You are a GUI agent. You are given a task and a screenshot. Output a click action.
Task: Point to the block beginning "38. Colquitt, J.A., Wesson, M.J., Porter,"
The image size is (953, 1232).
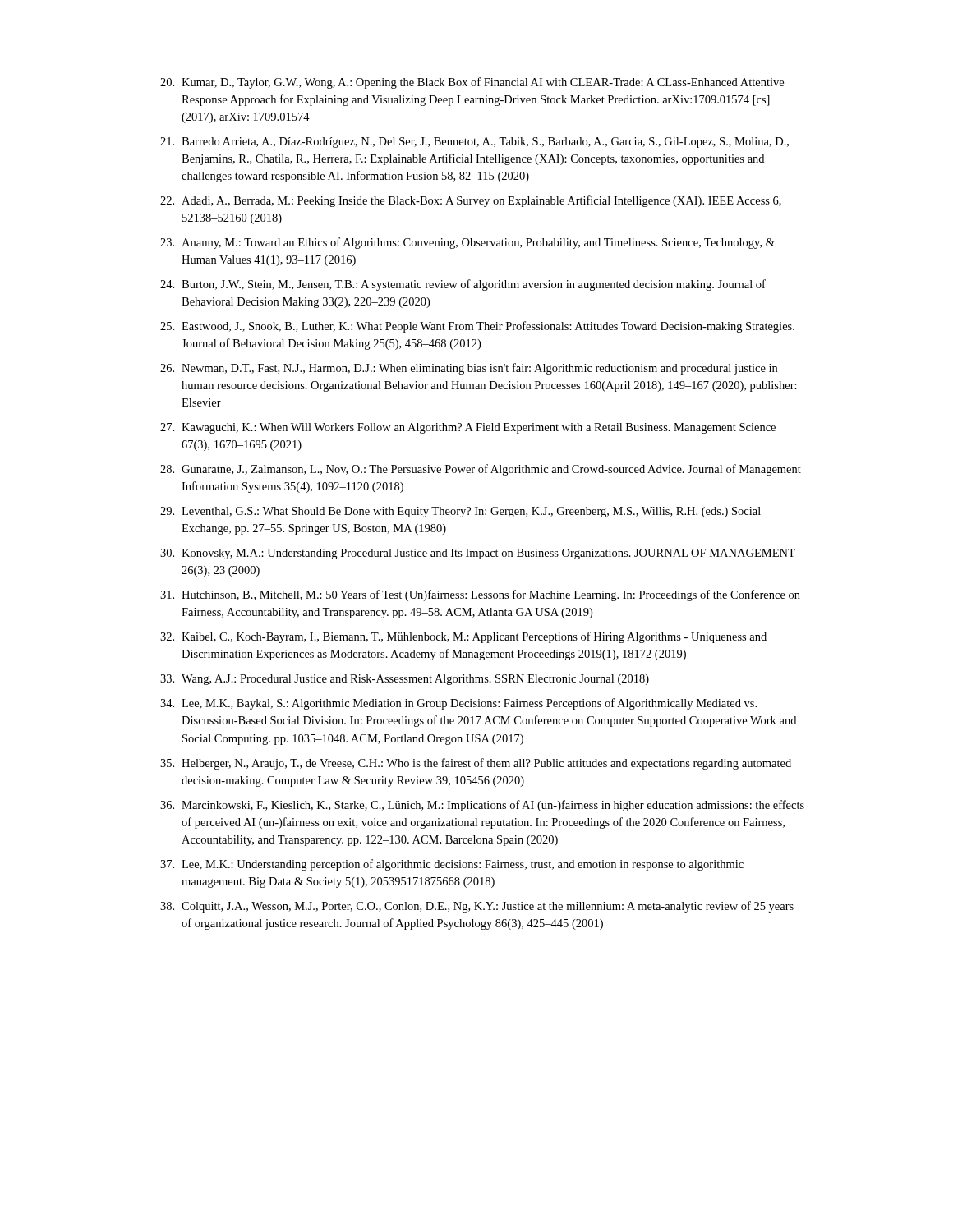coord(474,915)
